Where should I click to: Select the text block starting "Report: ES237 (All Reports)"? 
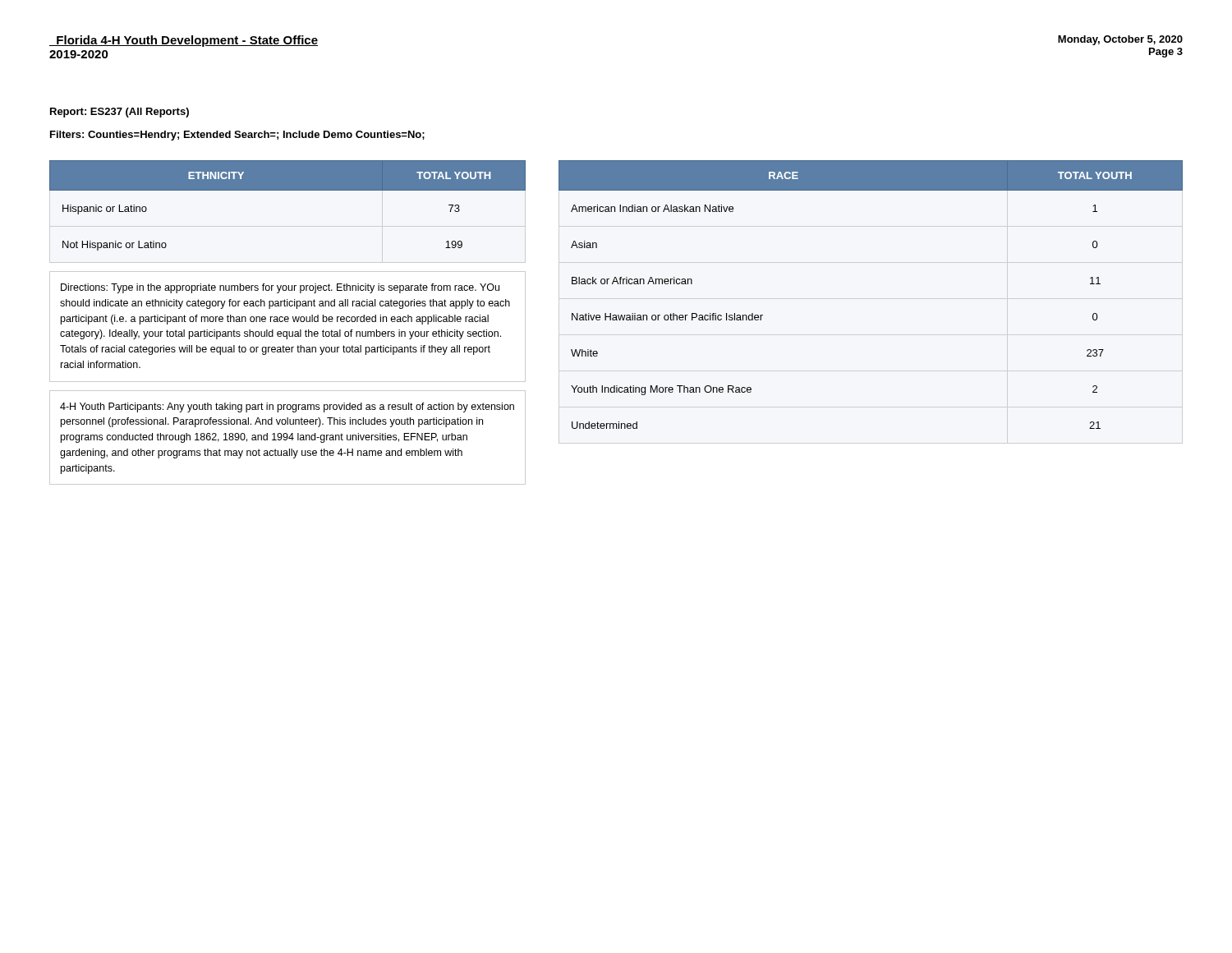[x=237, y=123]
